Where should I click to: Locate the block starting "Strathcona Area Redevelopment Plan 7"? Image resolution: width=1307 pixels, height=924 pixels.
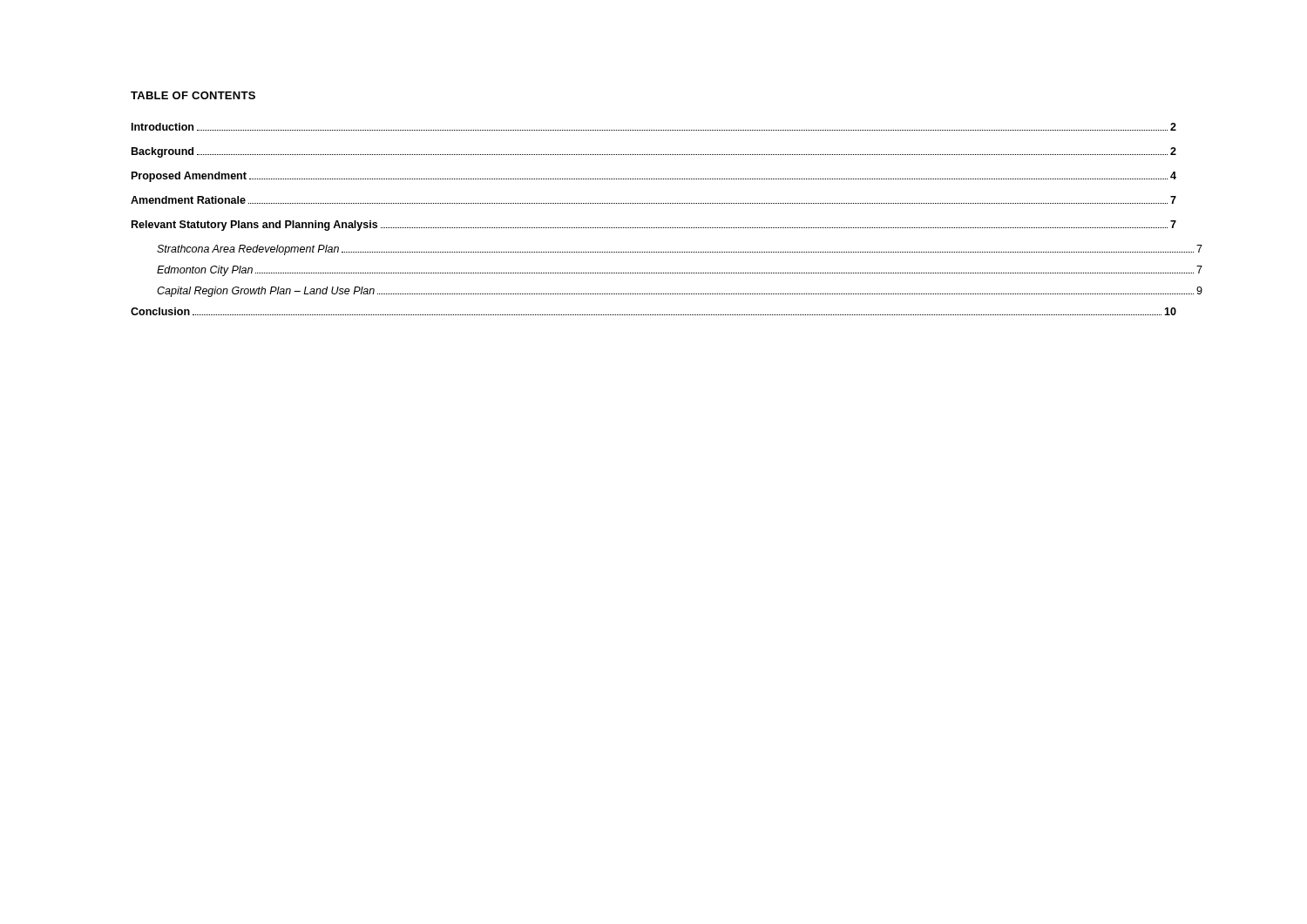point(654,249)
